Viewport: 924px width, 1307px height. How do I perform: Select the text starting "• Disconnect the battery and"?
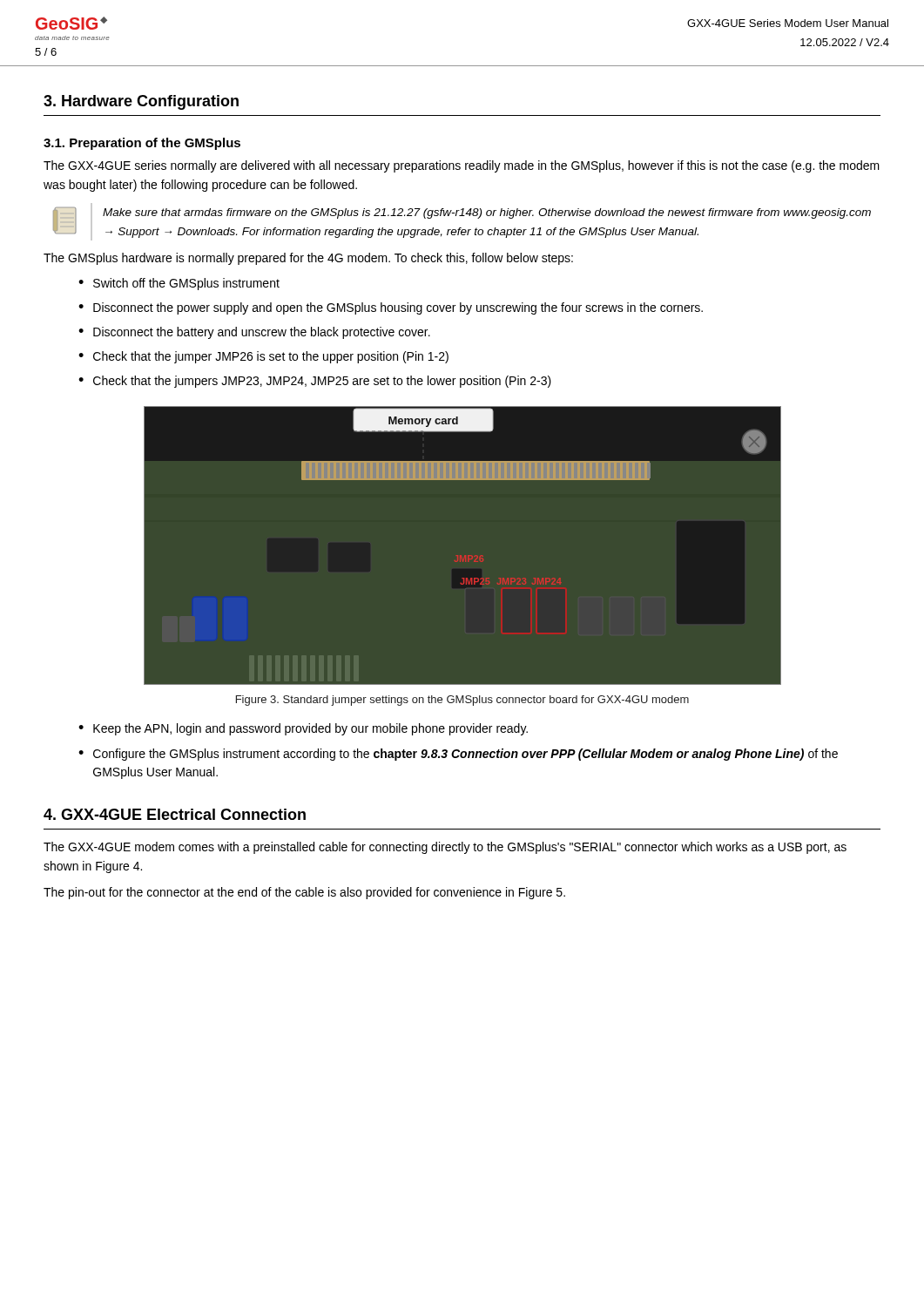pyautogui.click(x=255, y=333)
